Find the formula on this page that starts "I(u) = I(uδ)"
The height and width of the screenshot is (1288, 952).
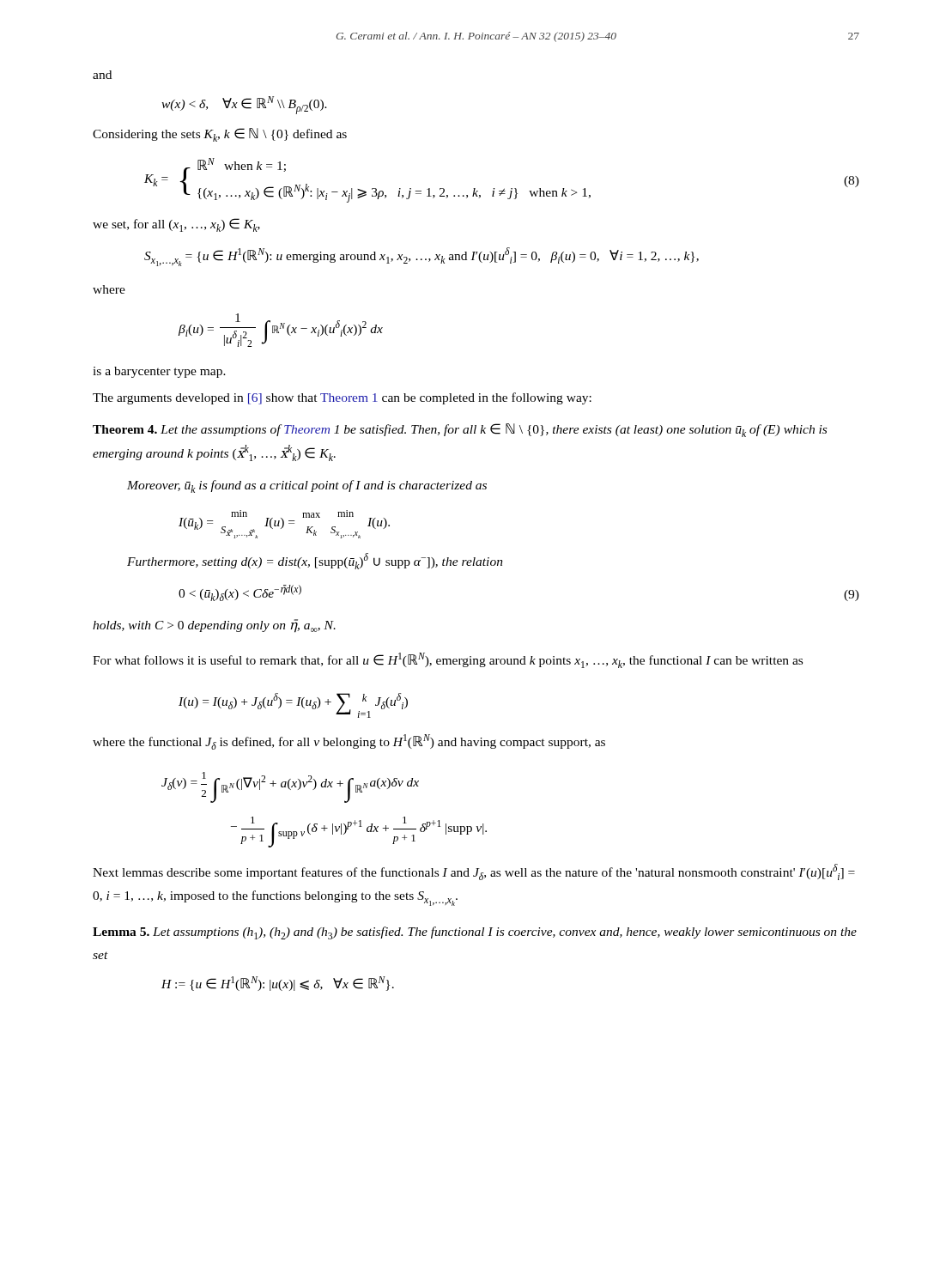(x=293, y=703)
